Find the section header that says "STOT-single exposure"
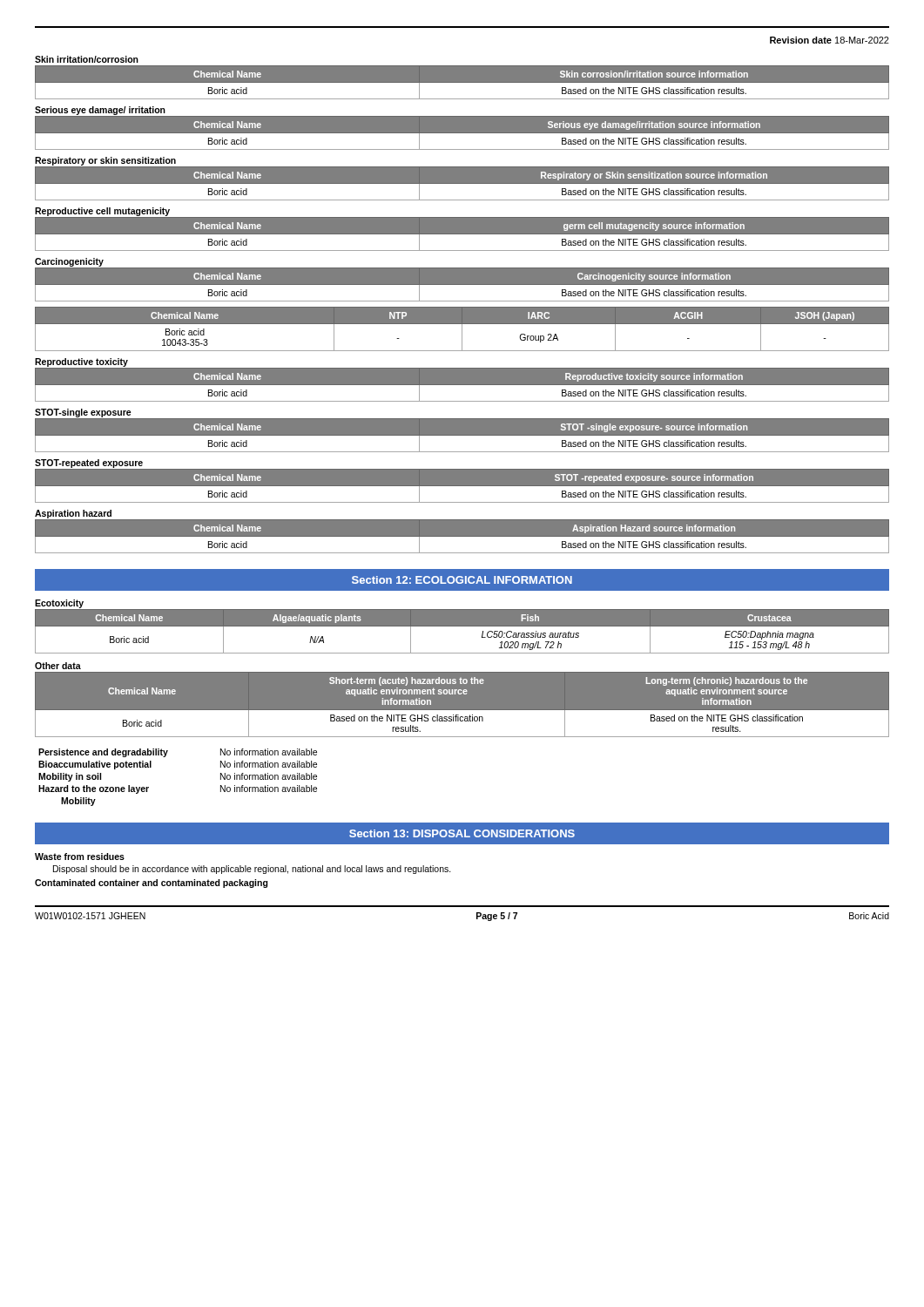The height and width of the screenshot is (1307, 924). point(83,412)
